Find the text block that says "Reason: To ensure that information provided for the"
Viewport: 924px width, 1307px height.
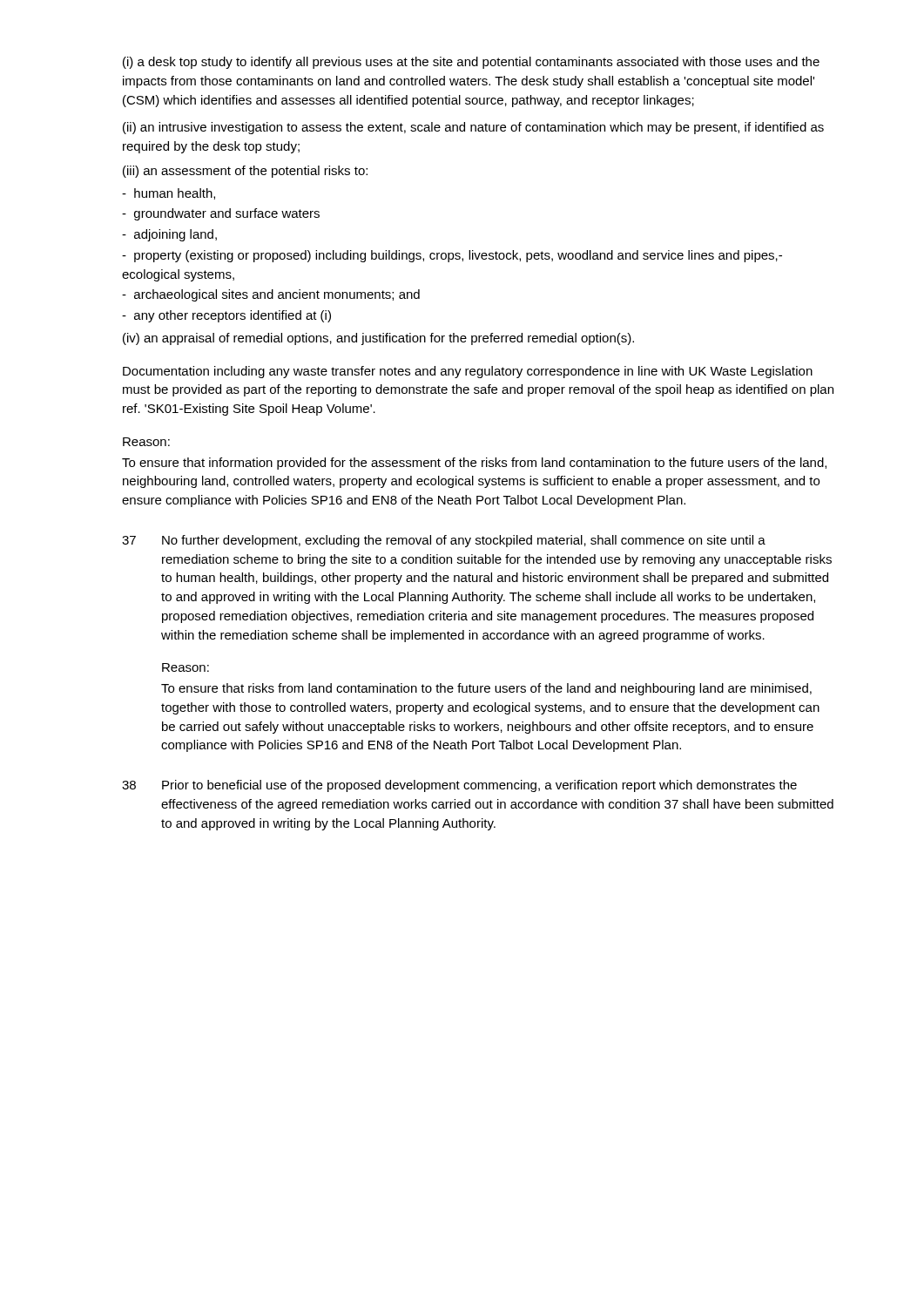coord(479,471)
